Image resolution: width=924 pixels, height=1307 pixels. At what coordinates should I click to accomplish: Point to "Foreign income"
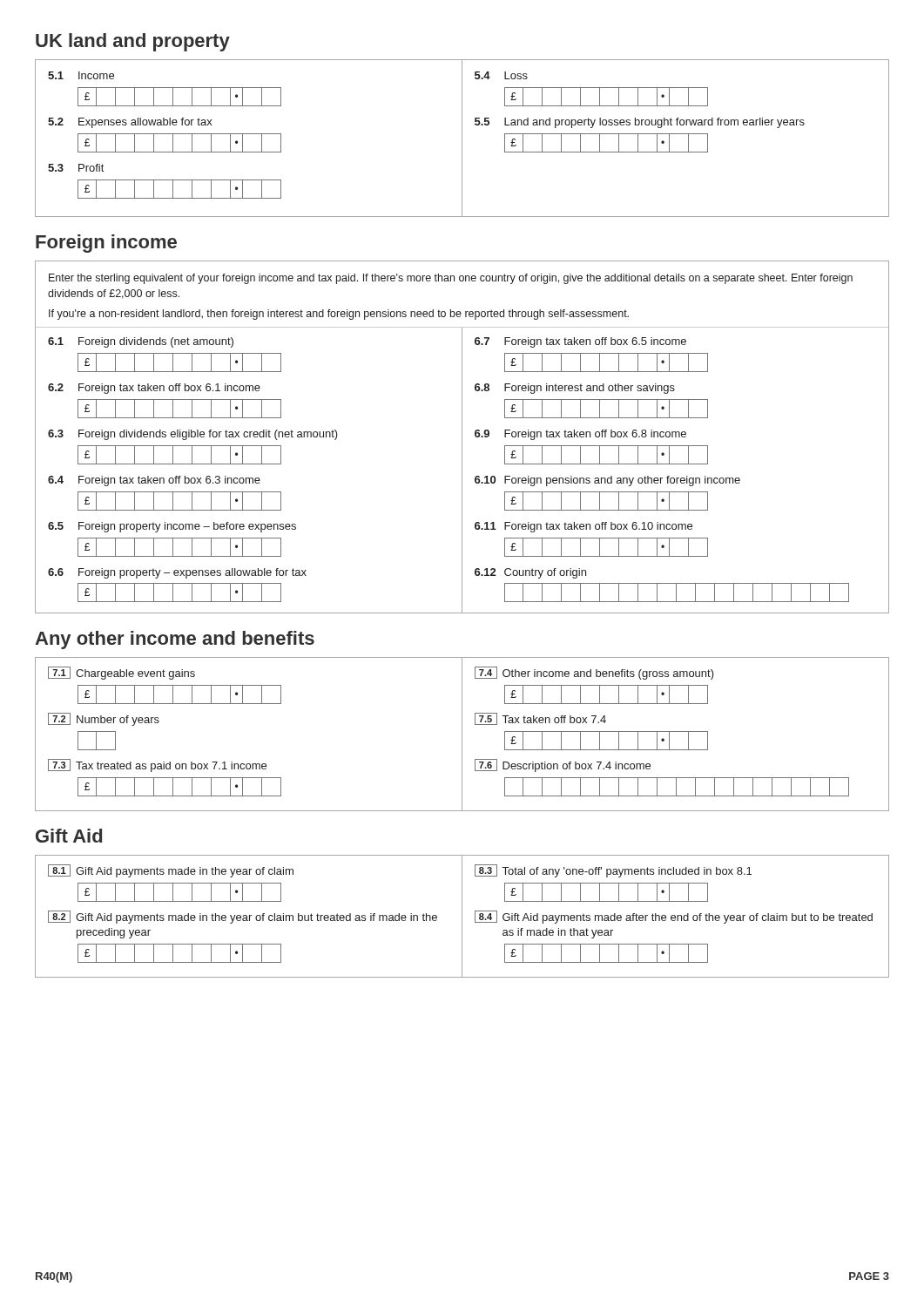[106, 241]
